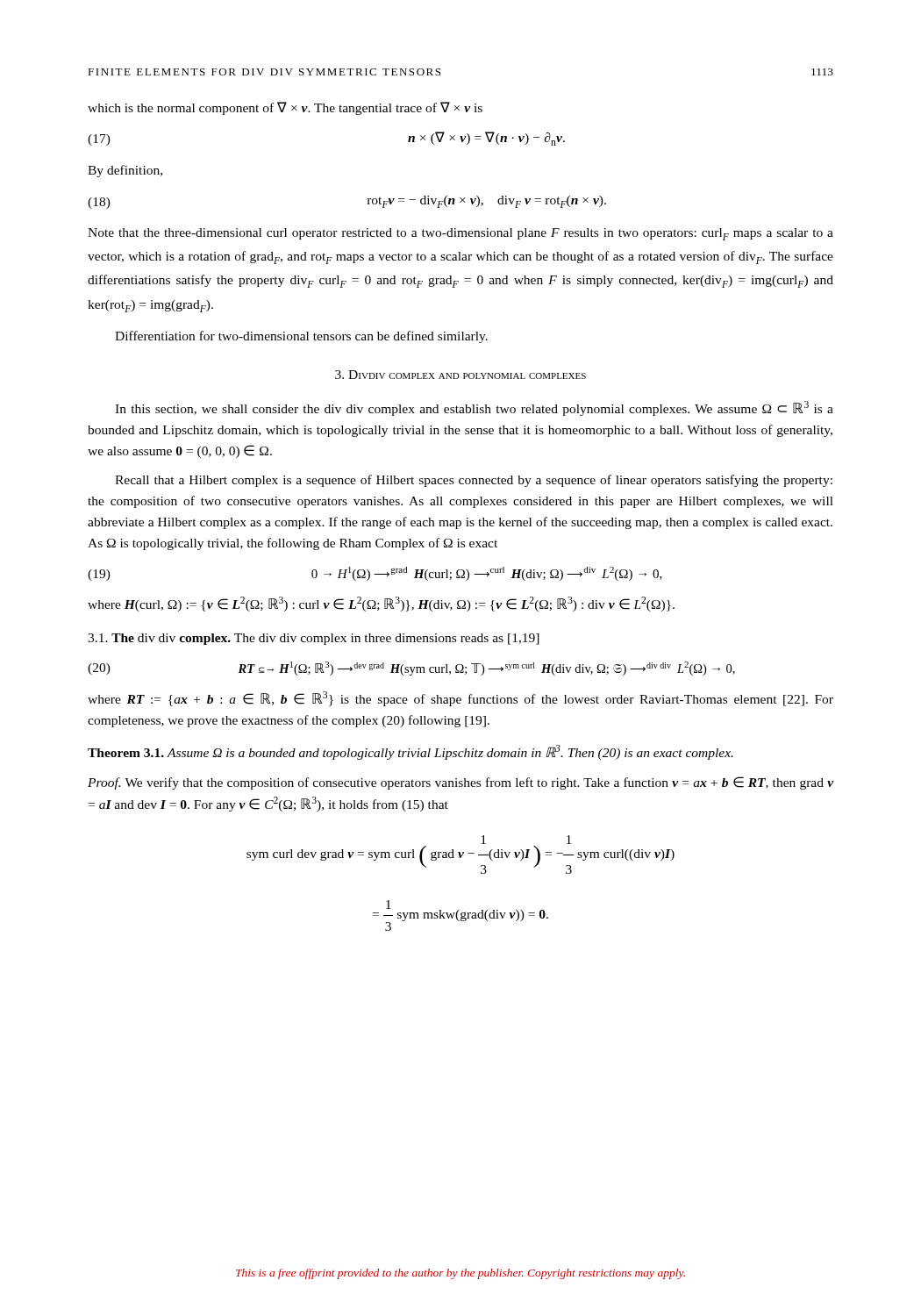Locate the passage starting "3. Divdiv complex"
Screen dimensions: 1316x921
pyautogui.click(x=460, y=374)
